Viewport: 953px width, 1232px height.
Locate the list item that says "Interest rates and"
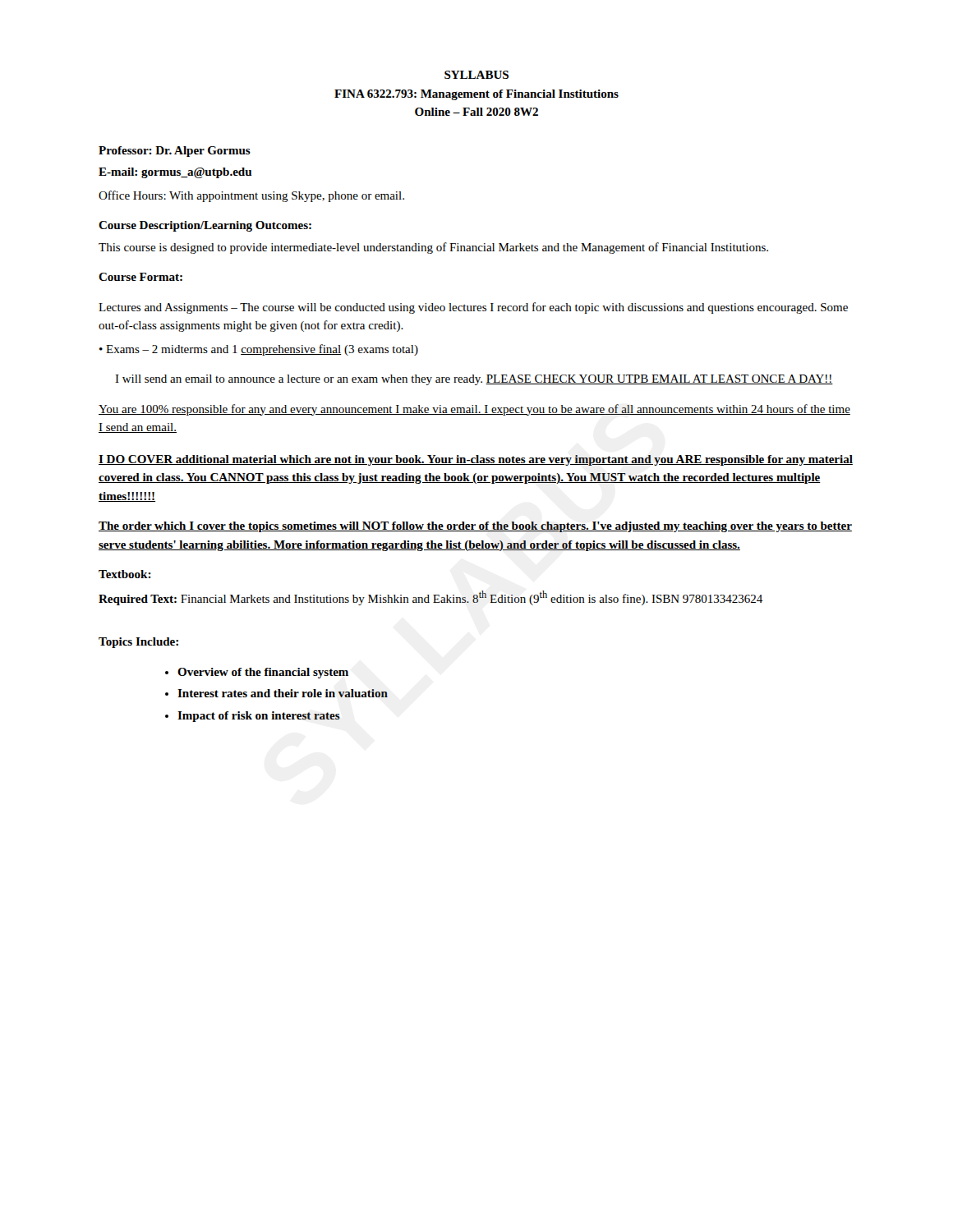pyautogui.click(x=276, y=693)
